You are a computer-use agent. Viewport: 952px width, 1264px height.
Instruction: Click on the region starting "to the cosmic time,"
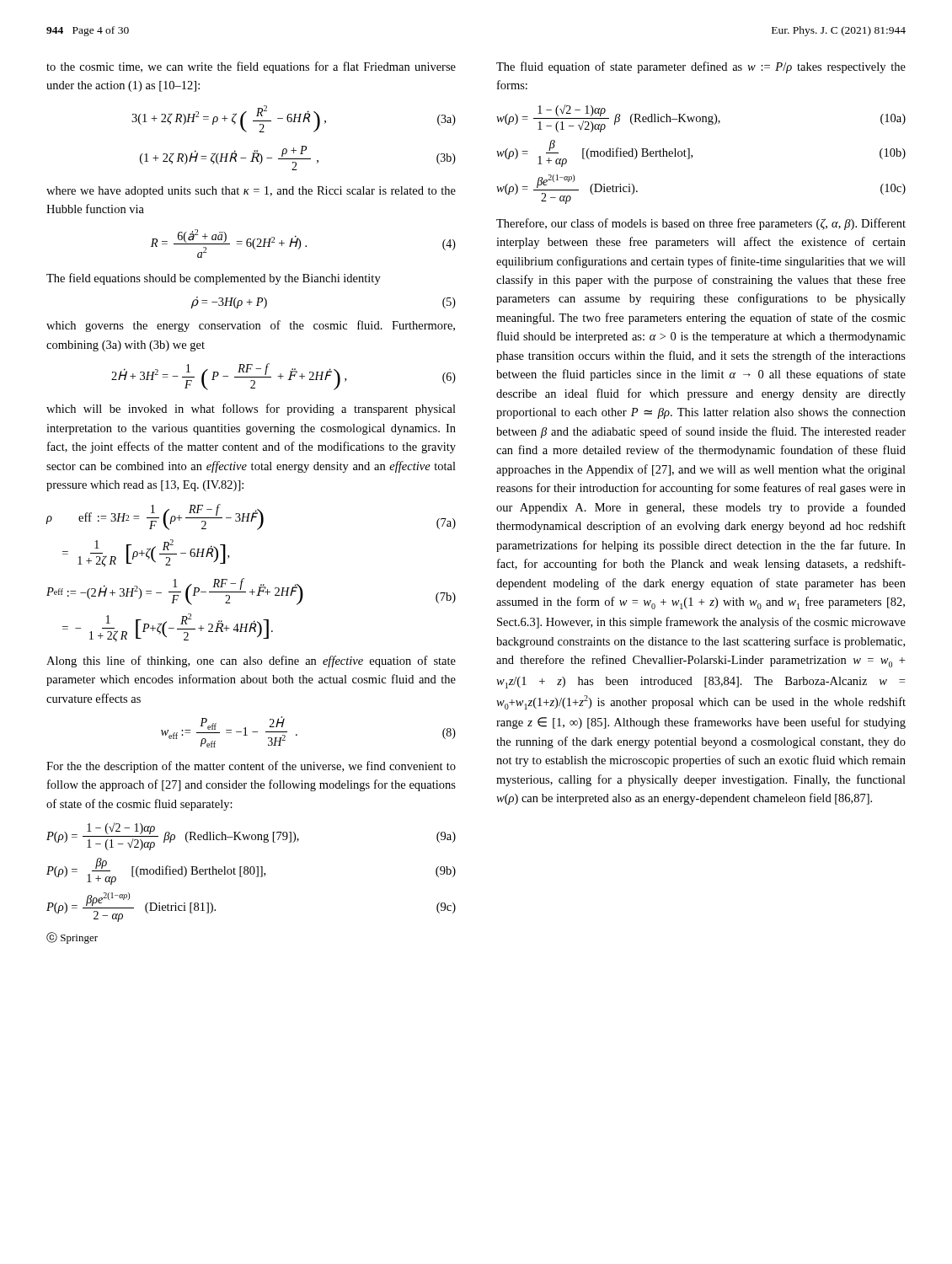pos(251,76)
